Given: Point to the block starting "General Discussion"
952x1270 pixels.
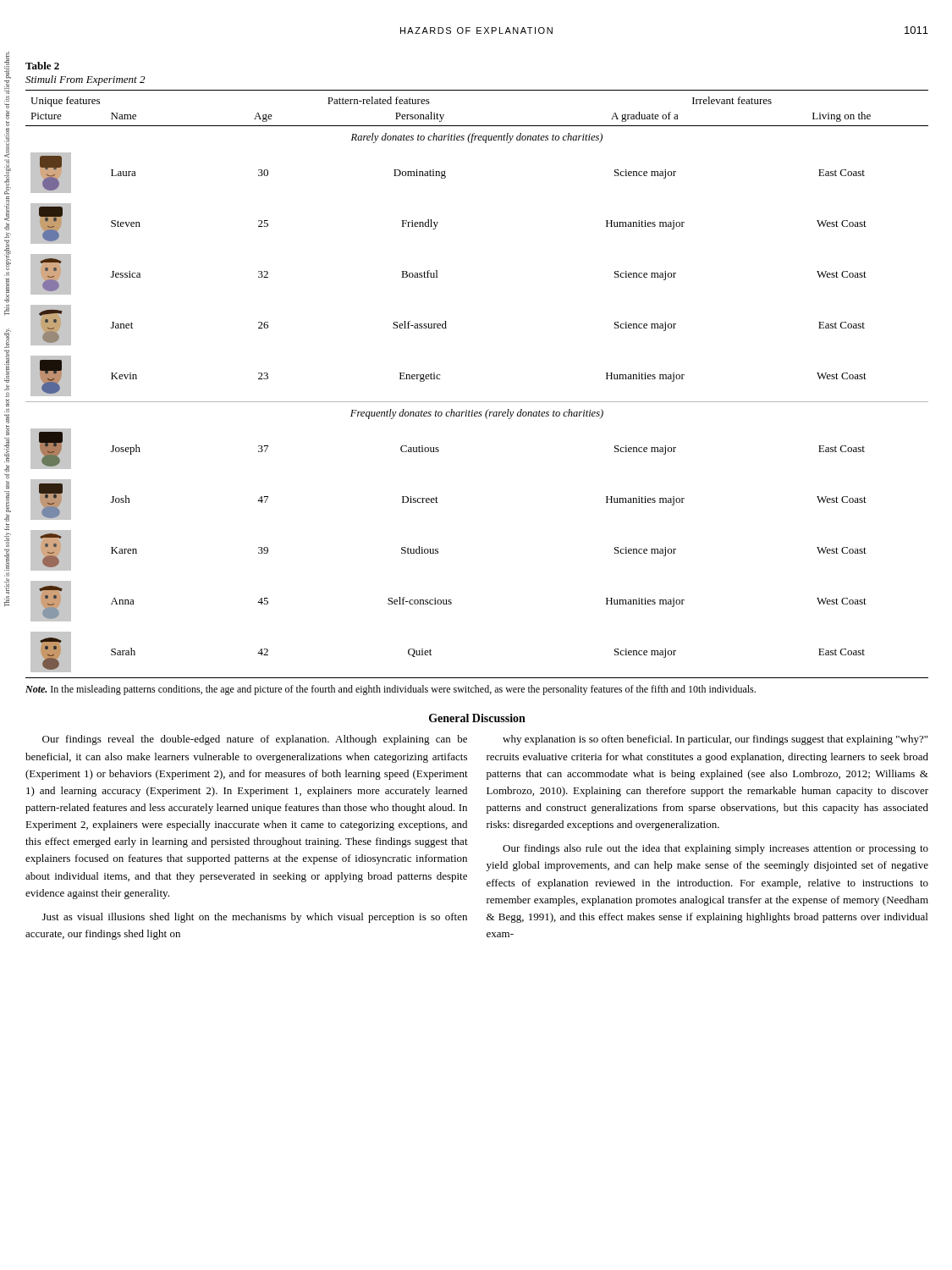Looking at the screenshot, I should tap(477, 719).
